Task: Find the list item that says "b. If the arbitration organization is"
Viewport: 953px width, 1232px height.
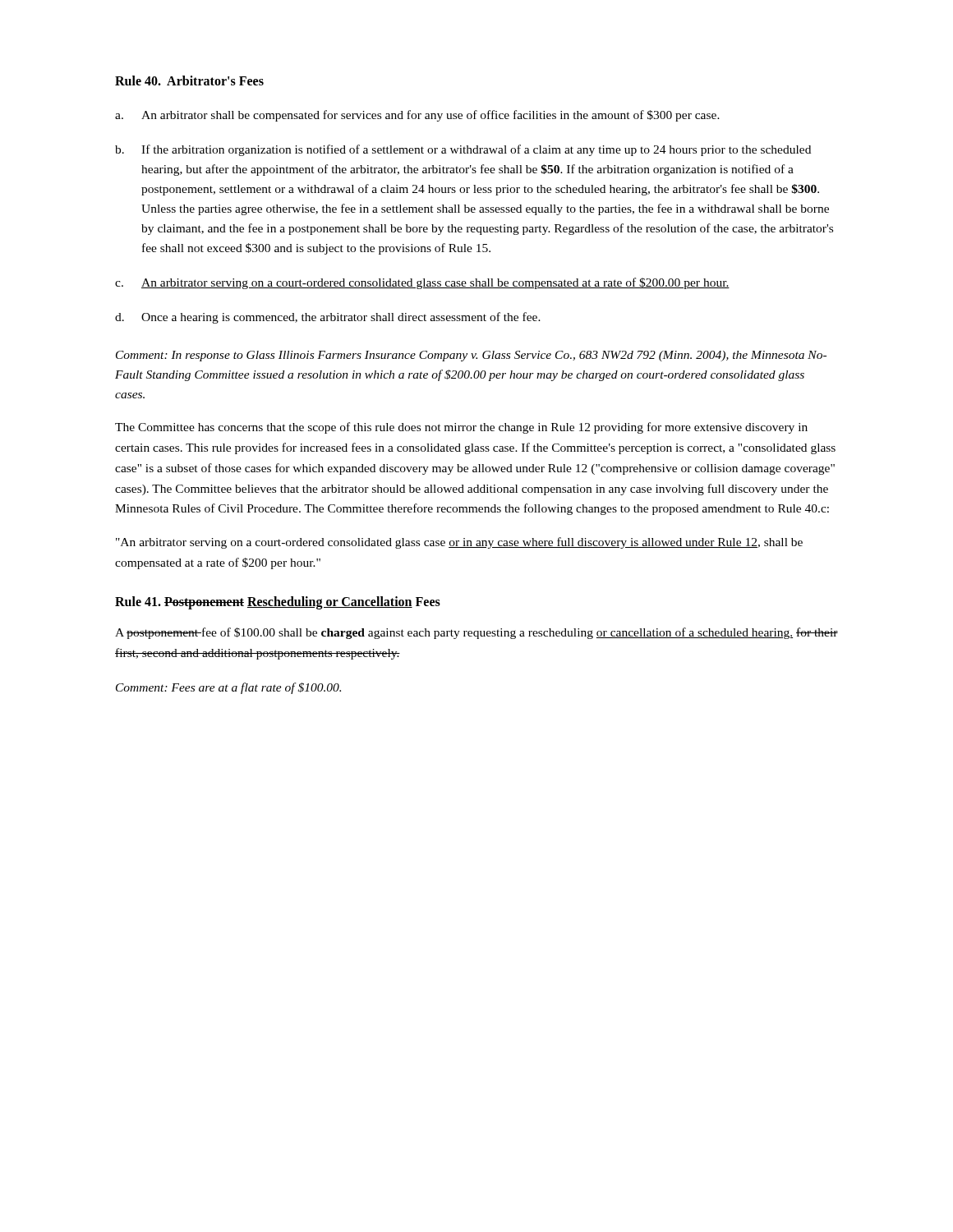Action: 476,199
